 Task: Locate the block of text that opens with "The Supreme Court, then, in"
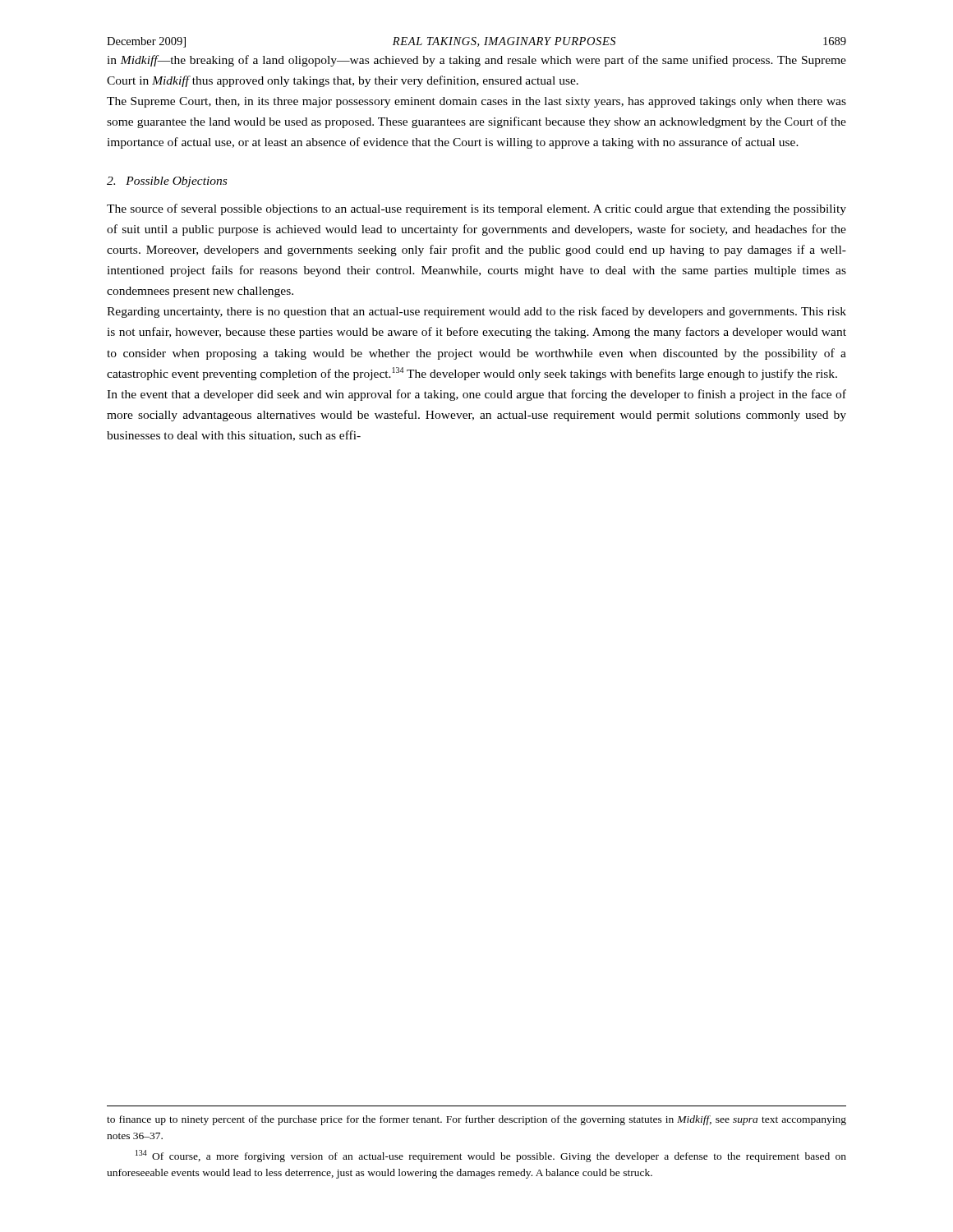(x=476, y=121)
